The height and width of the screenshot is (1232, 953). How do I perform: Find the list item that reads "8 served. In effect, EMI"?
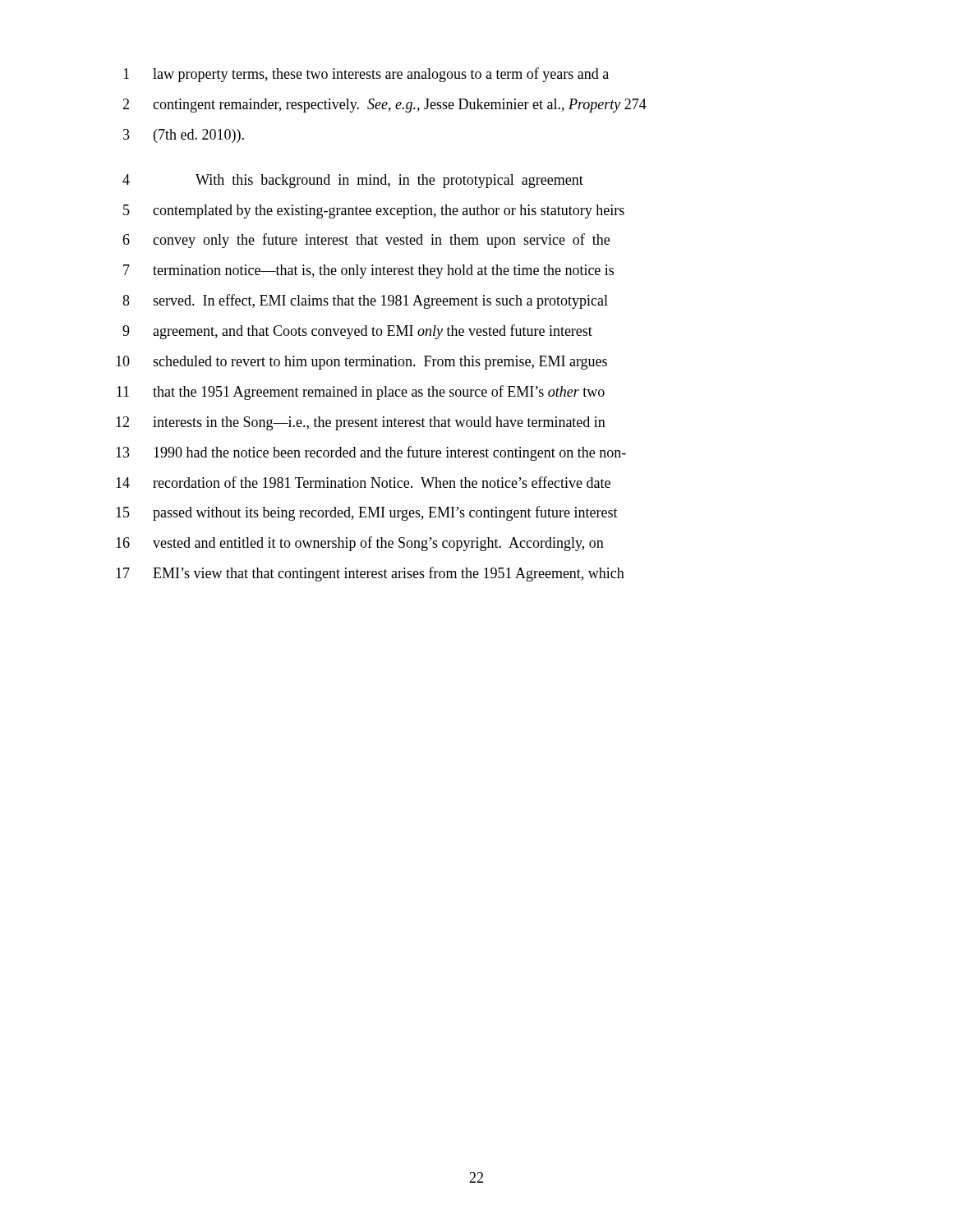point(485,301)
